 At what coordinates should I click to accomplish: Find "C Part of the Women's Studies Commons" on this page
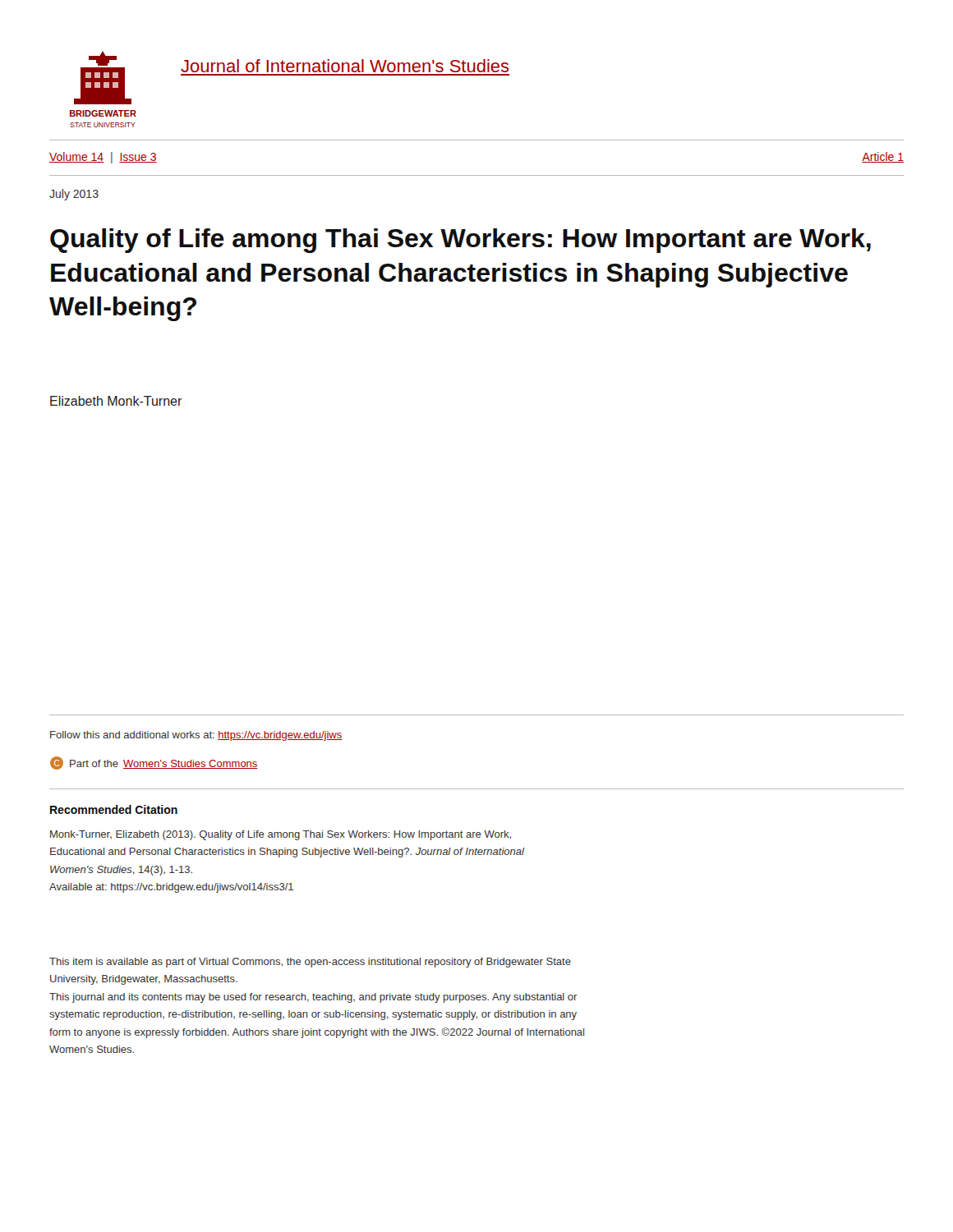(x=153, y=763)
